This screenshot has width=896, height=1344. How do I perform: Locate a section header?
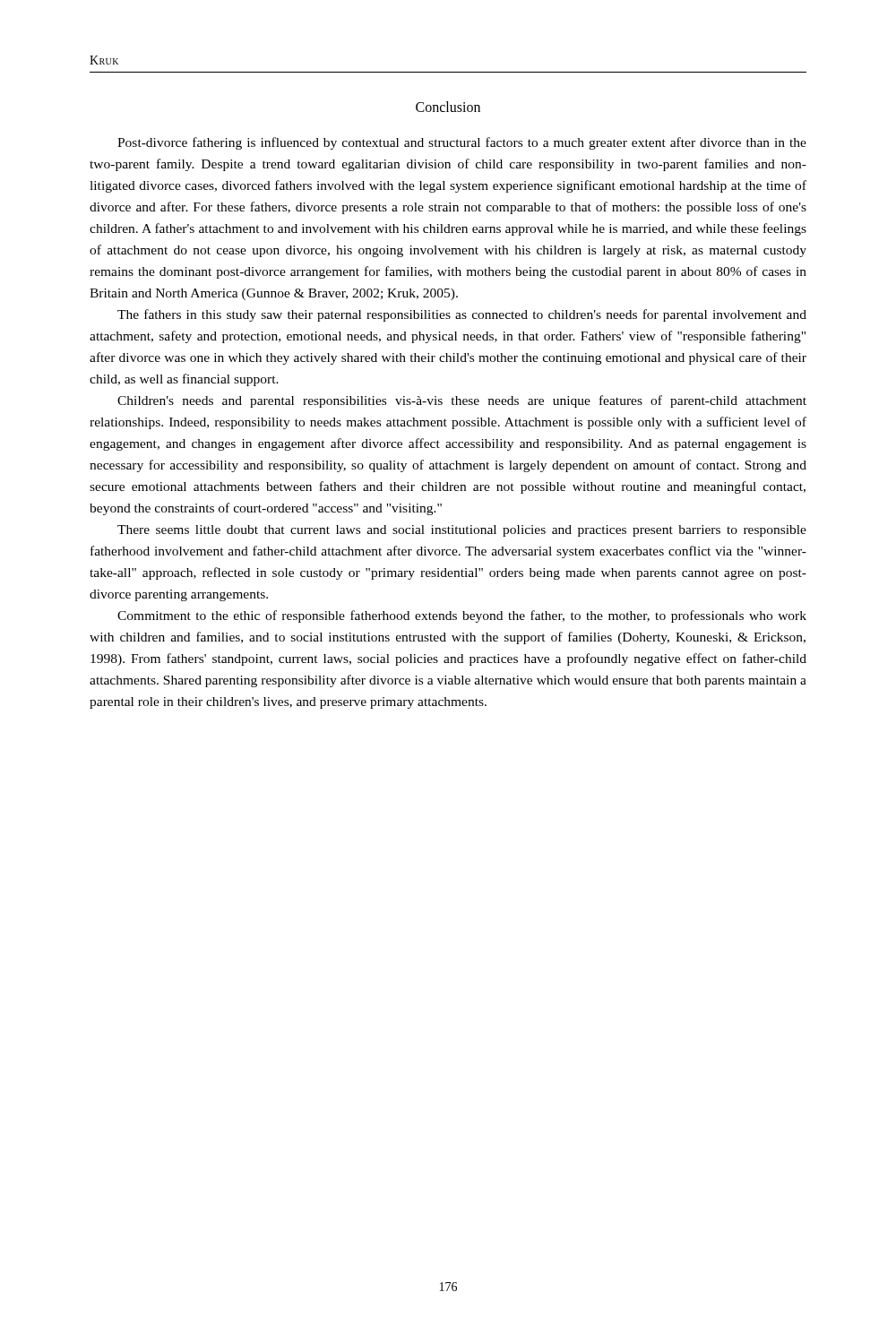click(x=448, y=107)
